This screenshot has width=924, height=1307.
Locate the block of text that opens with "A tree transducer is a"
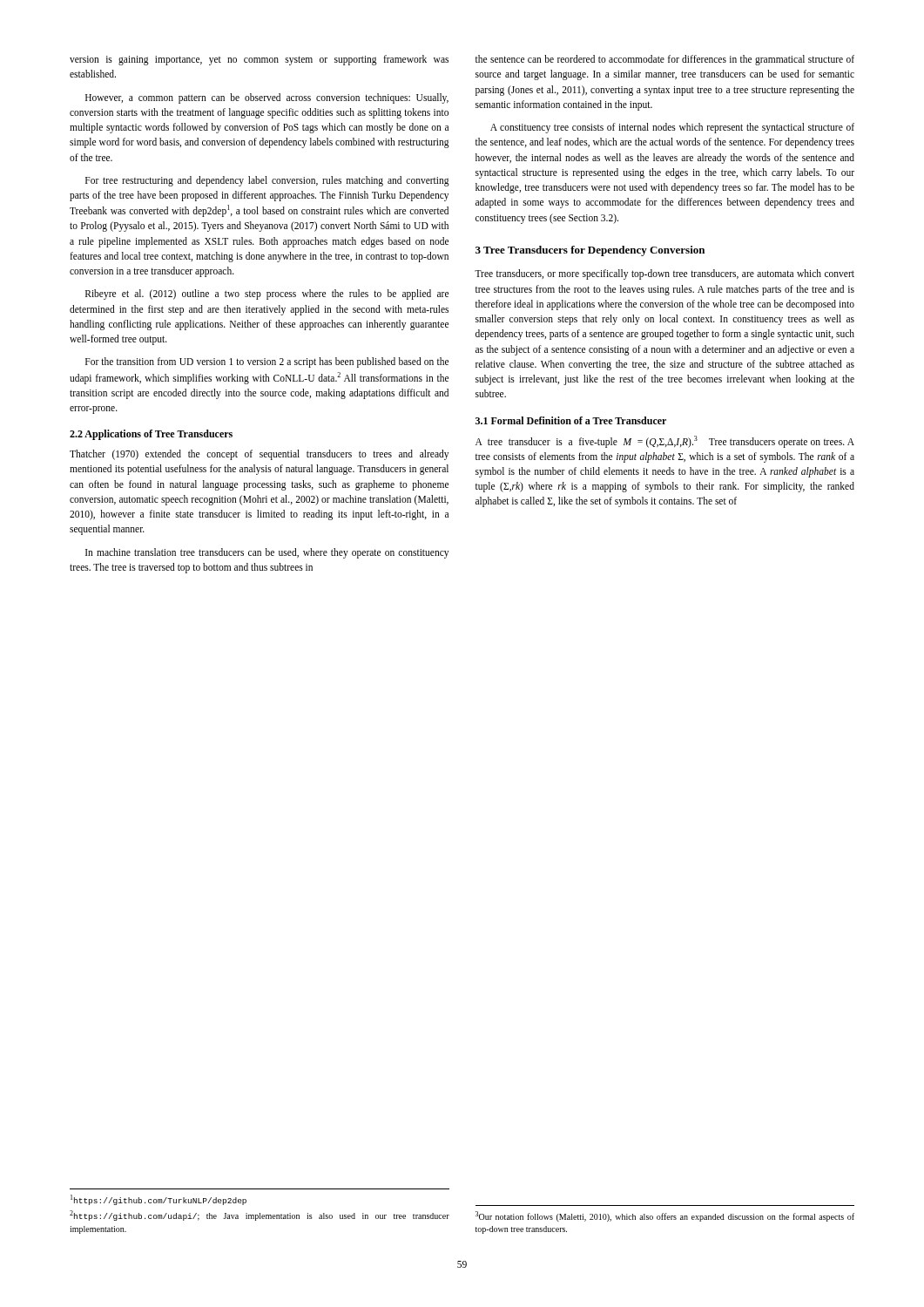click(665, 471)
